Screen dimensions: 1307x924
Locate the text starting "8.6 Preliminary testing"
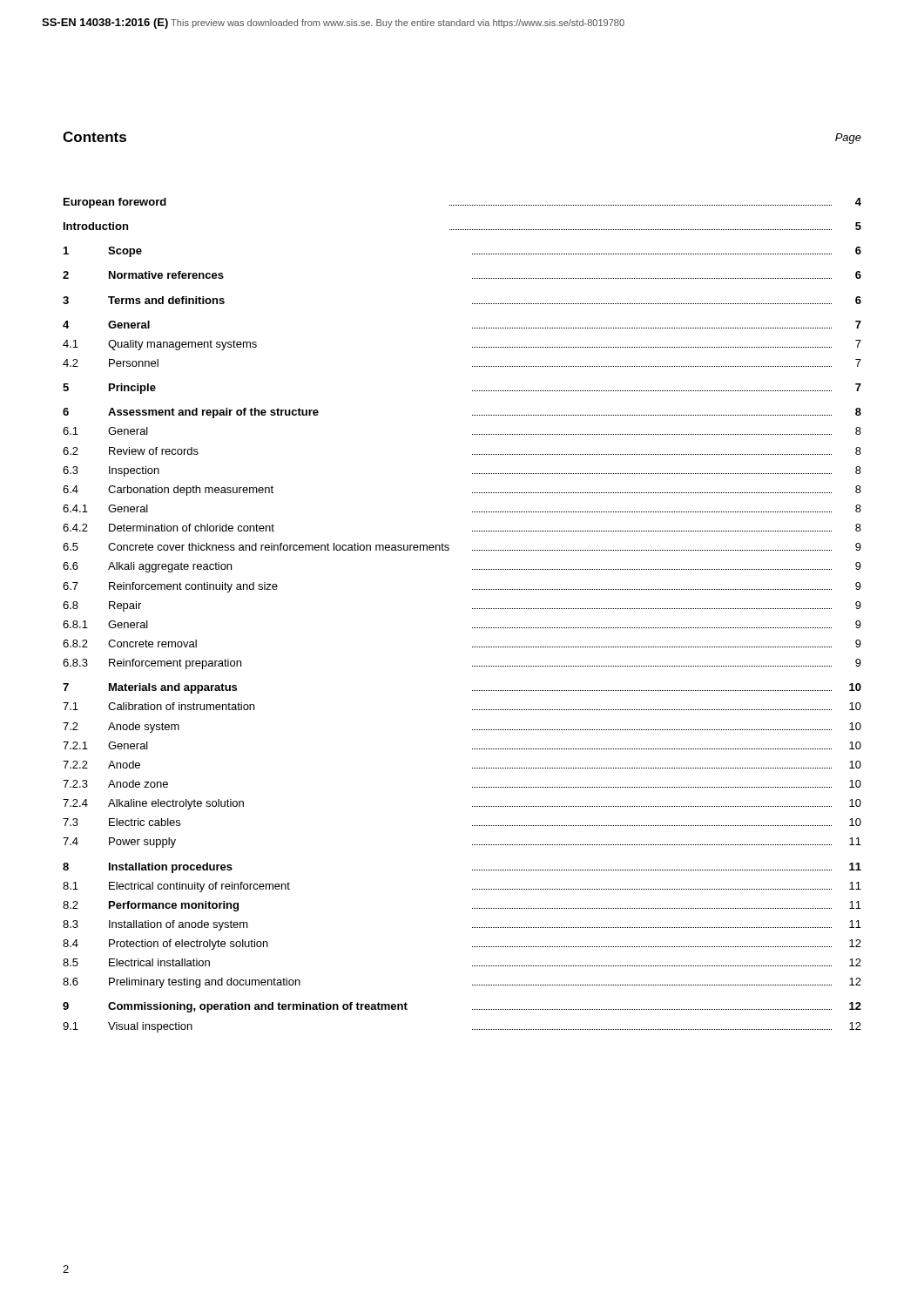pos(462,982)
